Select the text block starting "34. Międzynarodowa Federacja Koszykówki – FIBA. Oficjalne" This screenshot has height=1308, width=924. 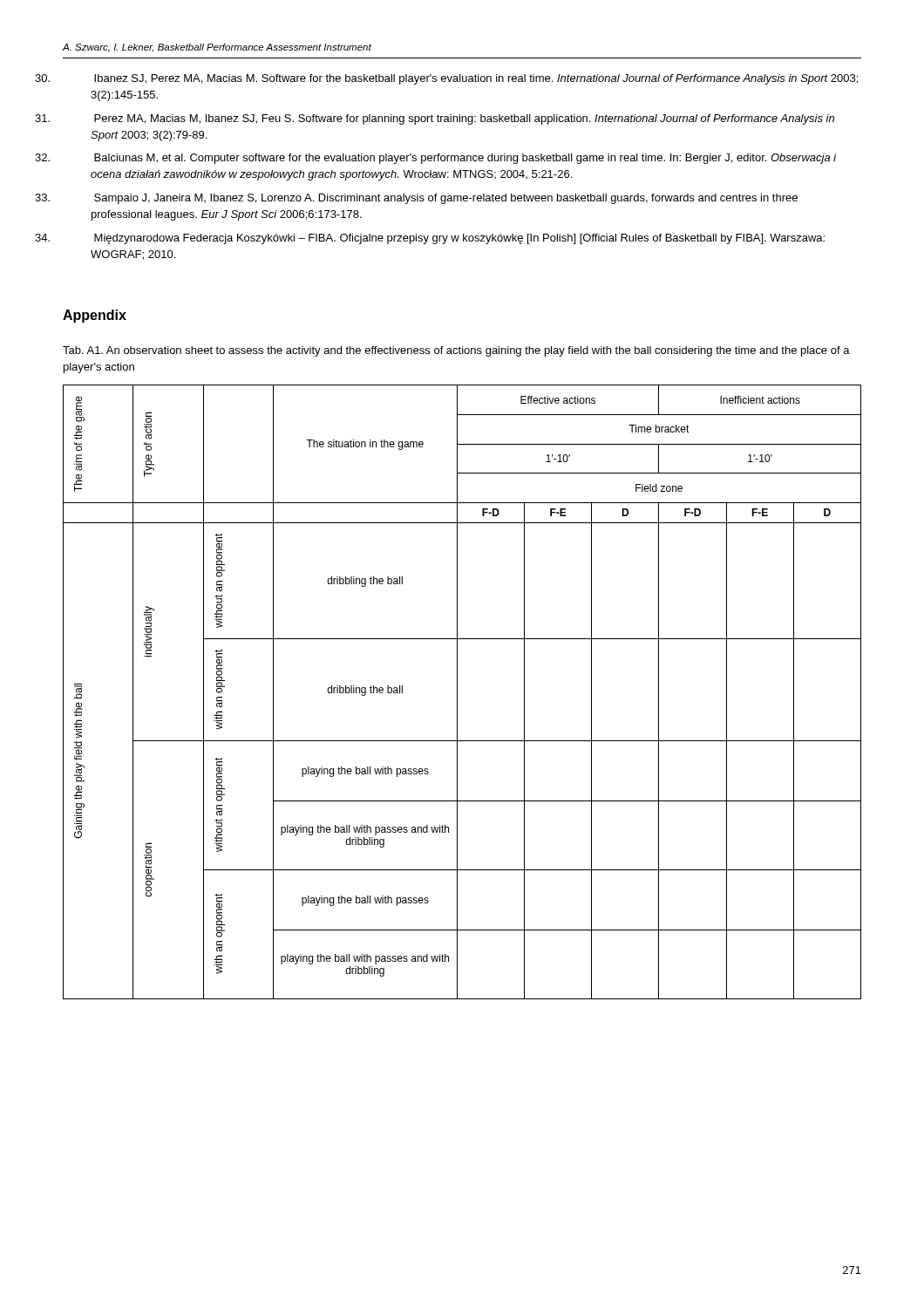(x=444, y=245)
